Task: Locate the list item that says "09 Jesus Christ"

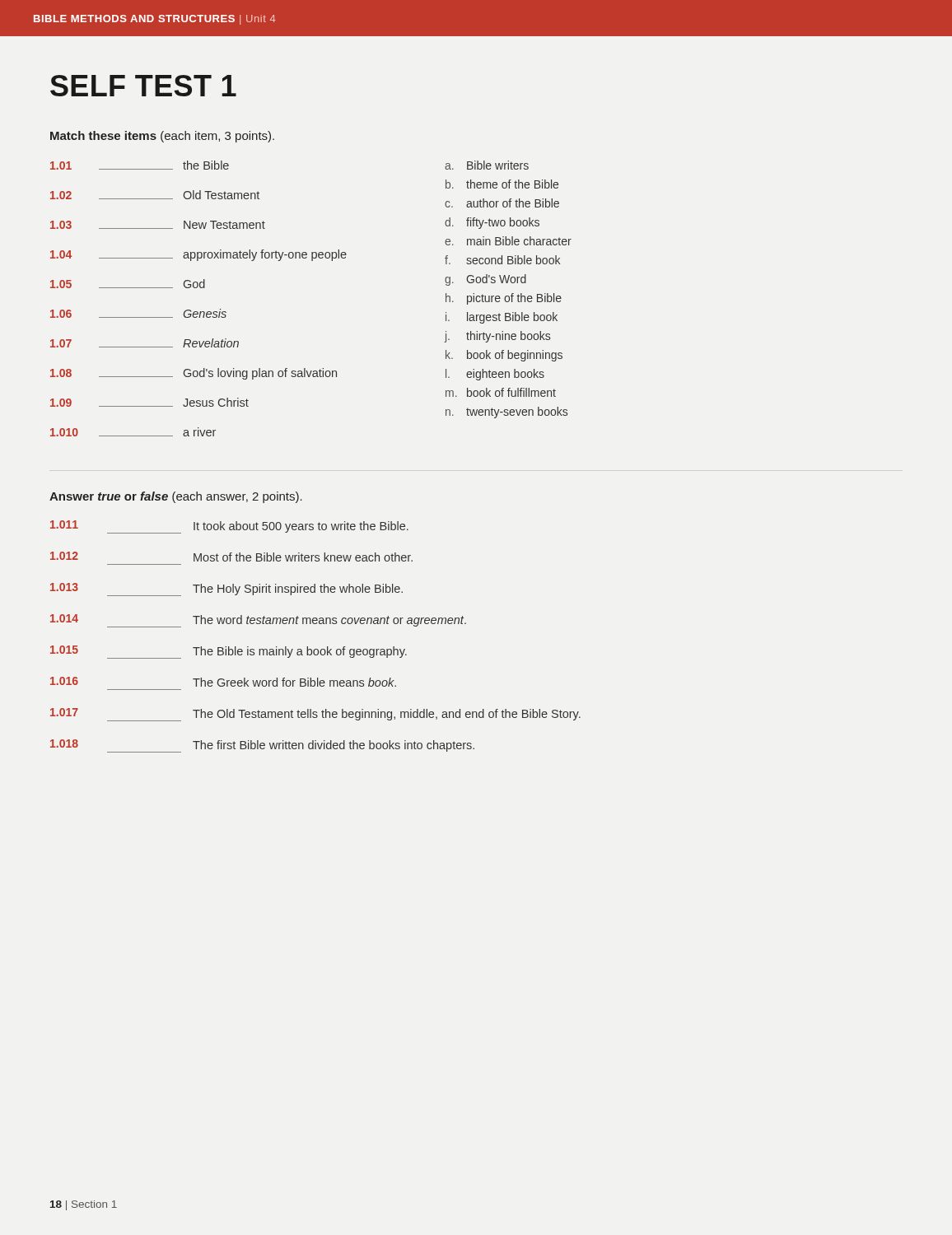Action: [x=149, y=402]
